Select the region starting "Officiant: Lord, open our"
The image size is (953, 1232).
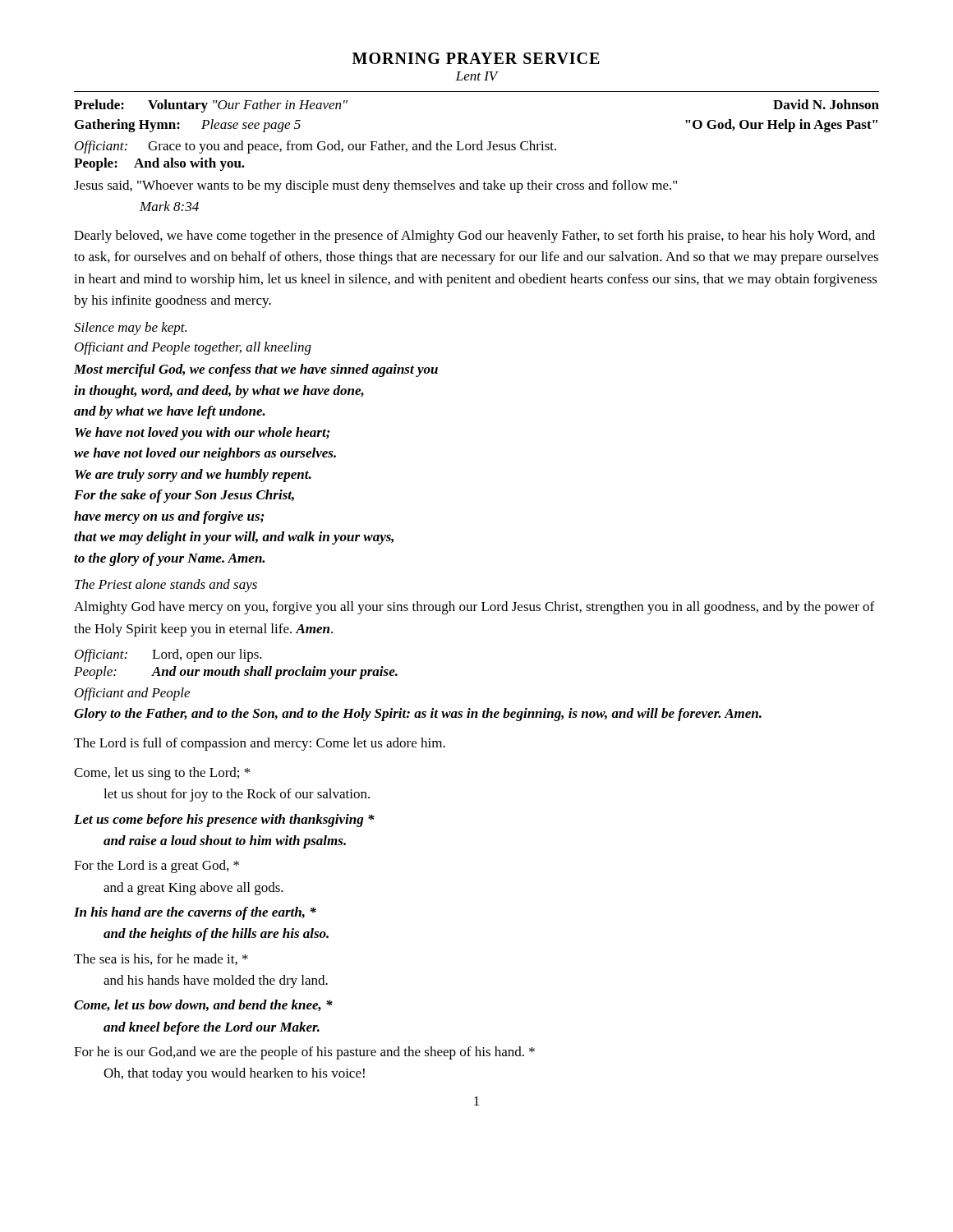click(168, 655)
